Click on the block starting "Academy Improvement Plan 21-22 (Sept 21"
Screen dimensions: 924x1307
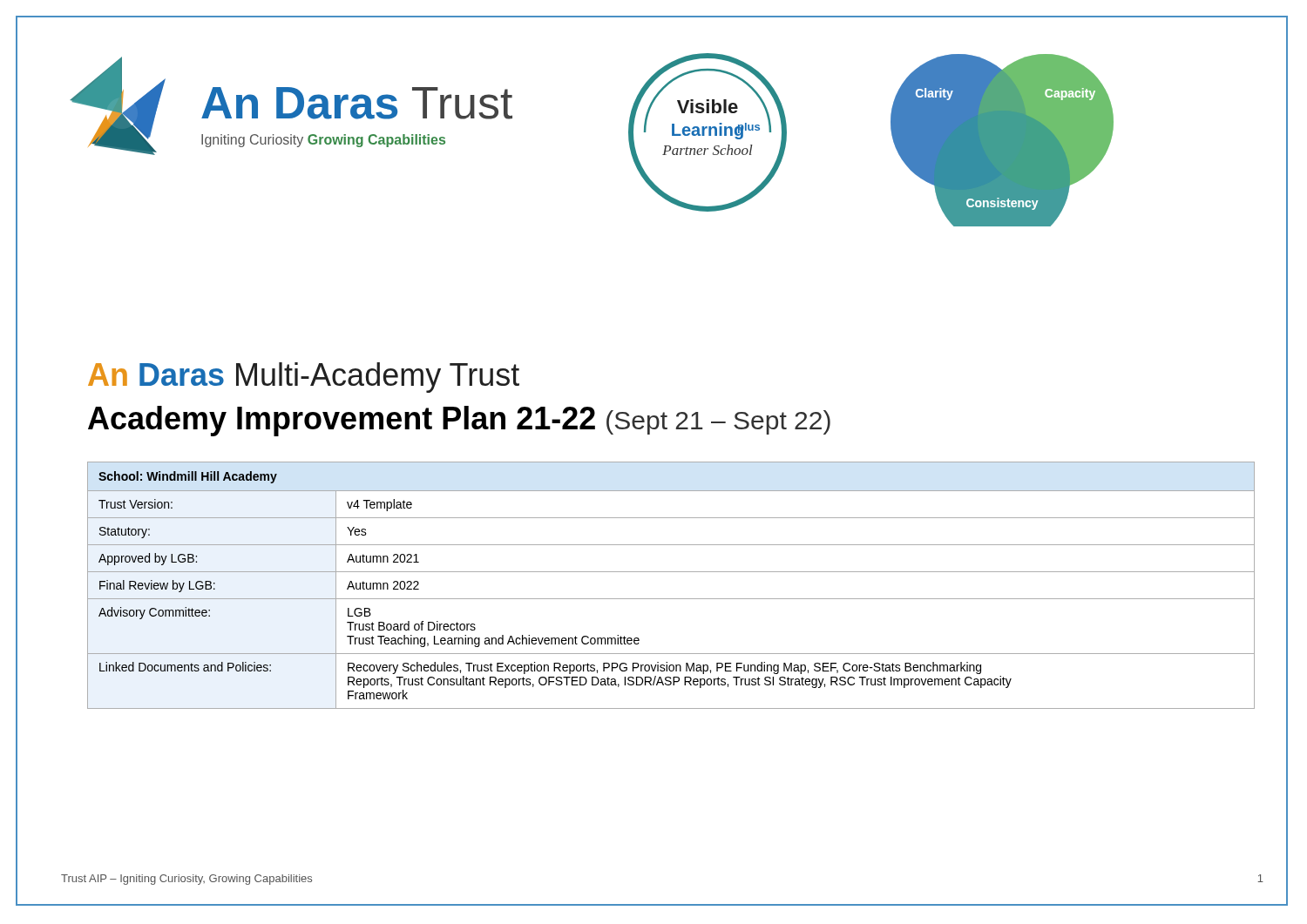459,418
